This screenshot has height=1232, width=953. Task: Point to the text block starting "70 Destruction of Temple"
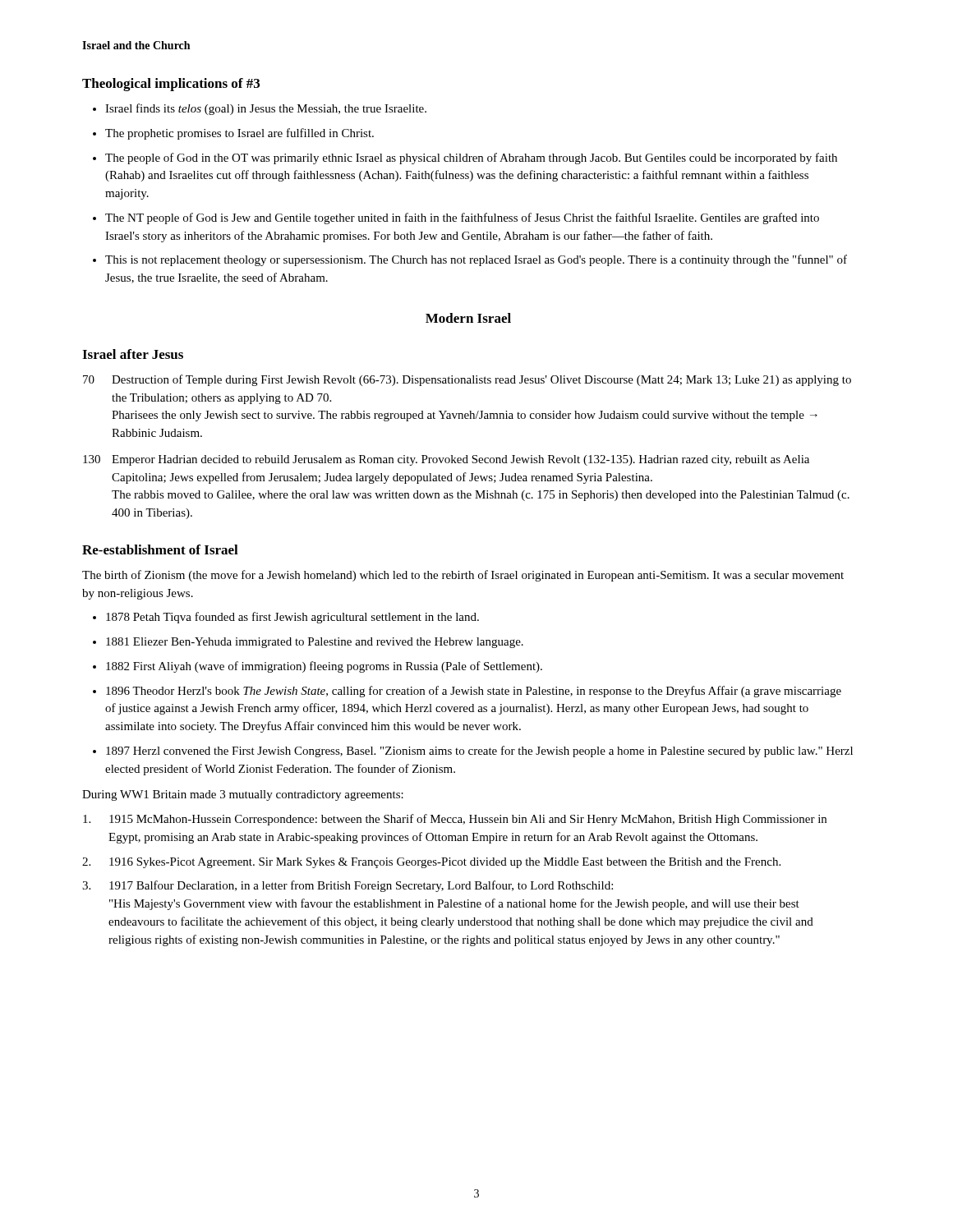[468, 407]
